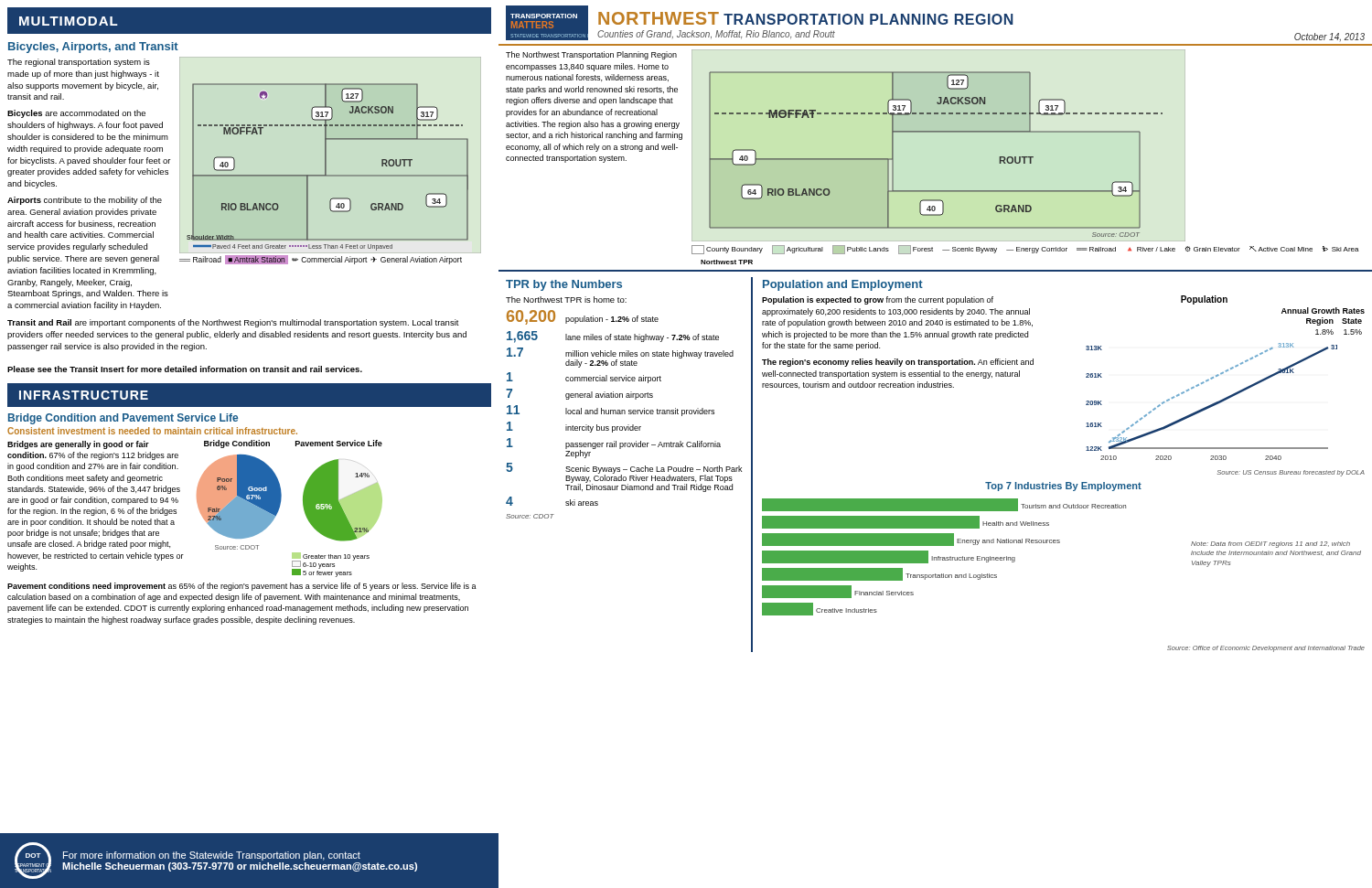Select the text block starting "Top 7 Industries By Employment"
Viewport: 1372px width, 888px height.
coord(1063,486)
